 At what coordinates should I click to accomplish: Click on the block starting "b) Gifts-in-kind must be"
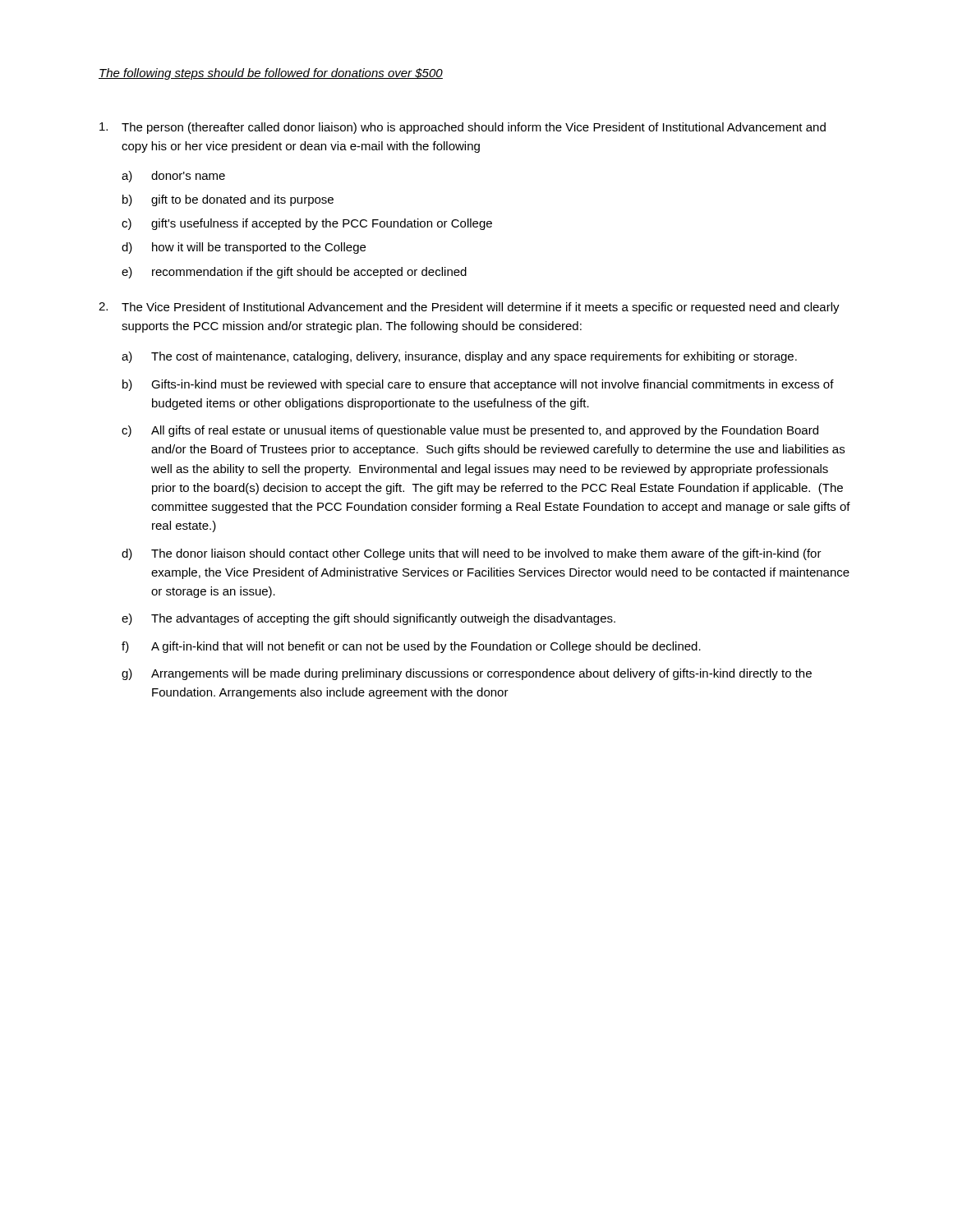(488, 393)
